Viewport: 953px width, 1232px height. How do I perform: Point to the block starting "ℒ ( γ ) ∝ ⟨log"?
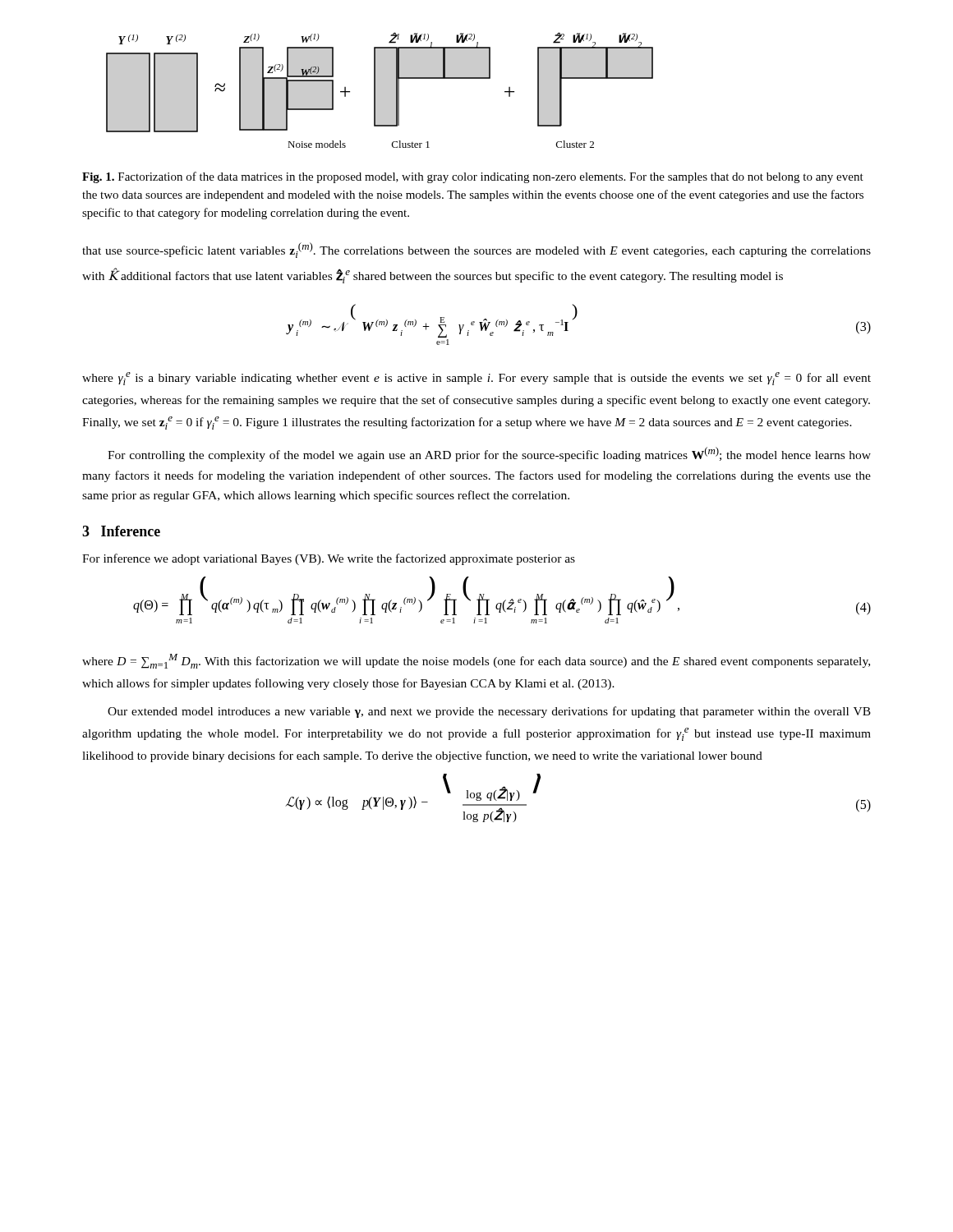tap(448, 793)
